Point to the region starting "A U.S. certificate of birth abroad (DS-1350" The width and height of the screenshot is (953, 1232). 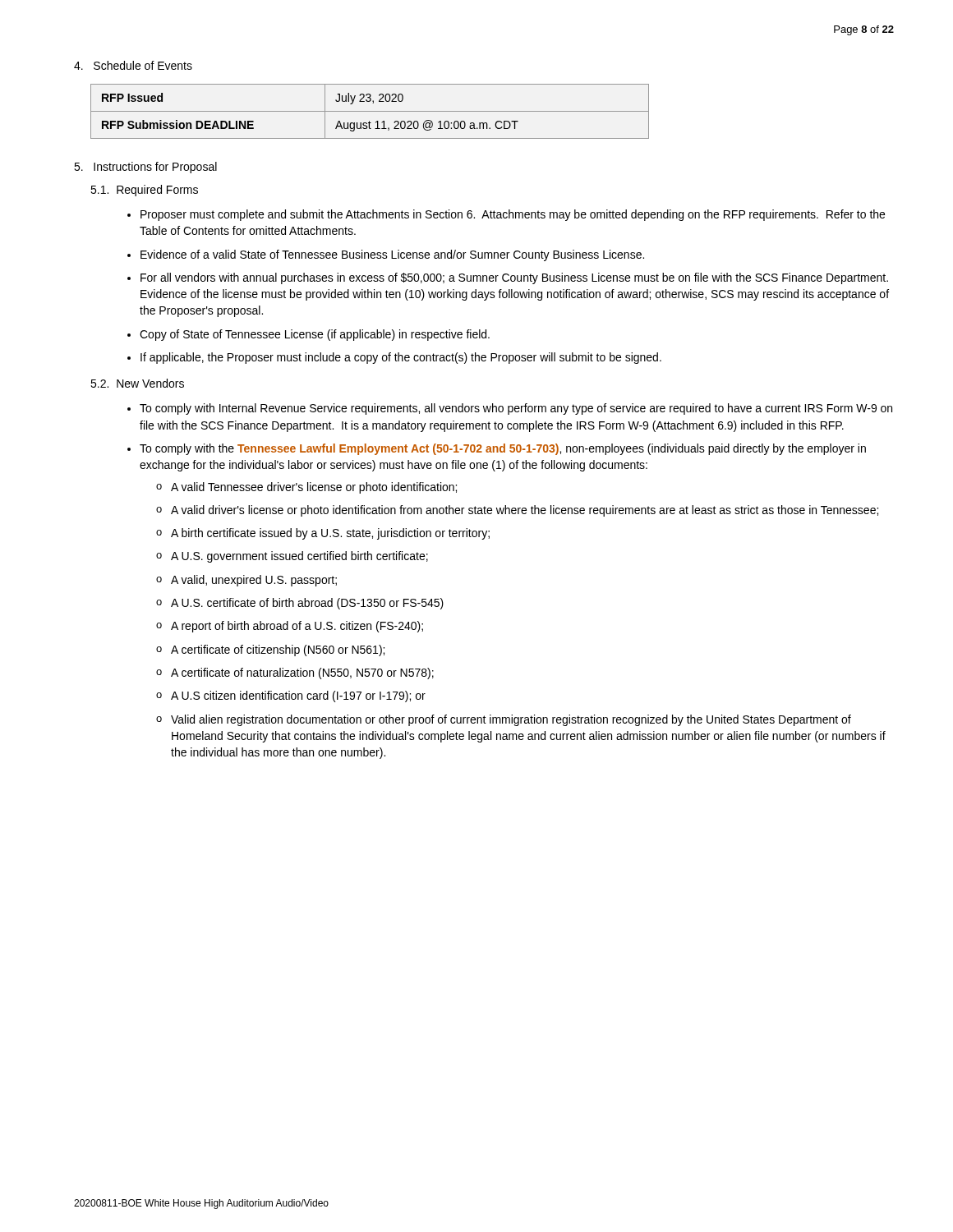click(x=307, y=603)
